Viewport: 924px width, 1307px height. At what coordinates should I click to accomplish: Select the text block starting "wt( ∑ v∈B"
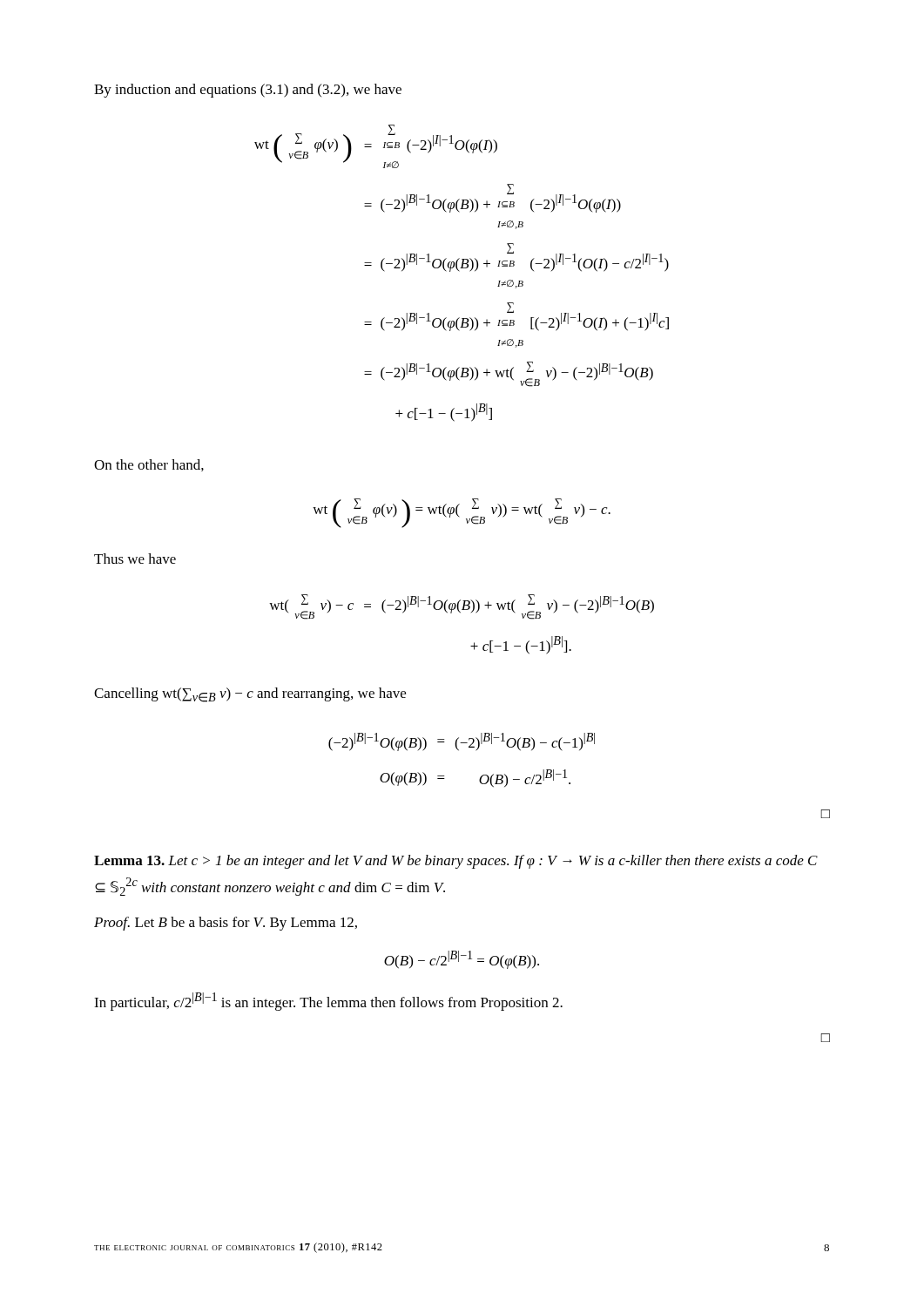point(462,624)
